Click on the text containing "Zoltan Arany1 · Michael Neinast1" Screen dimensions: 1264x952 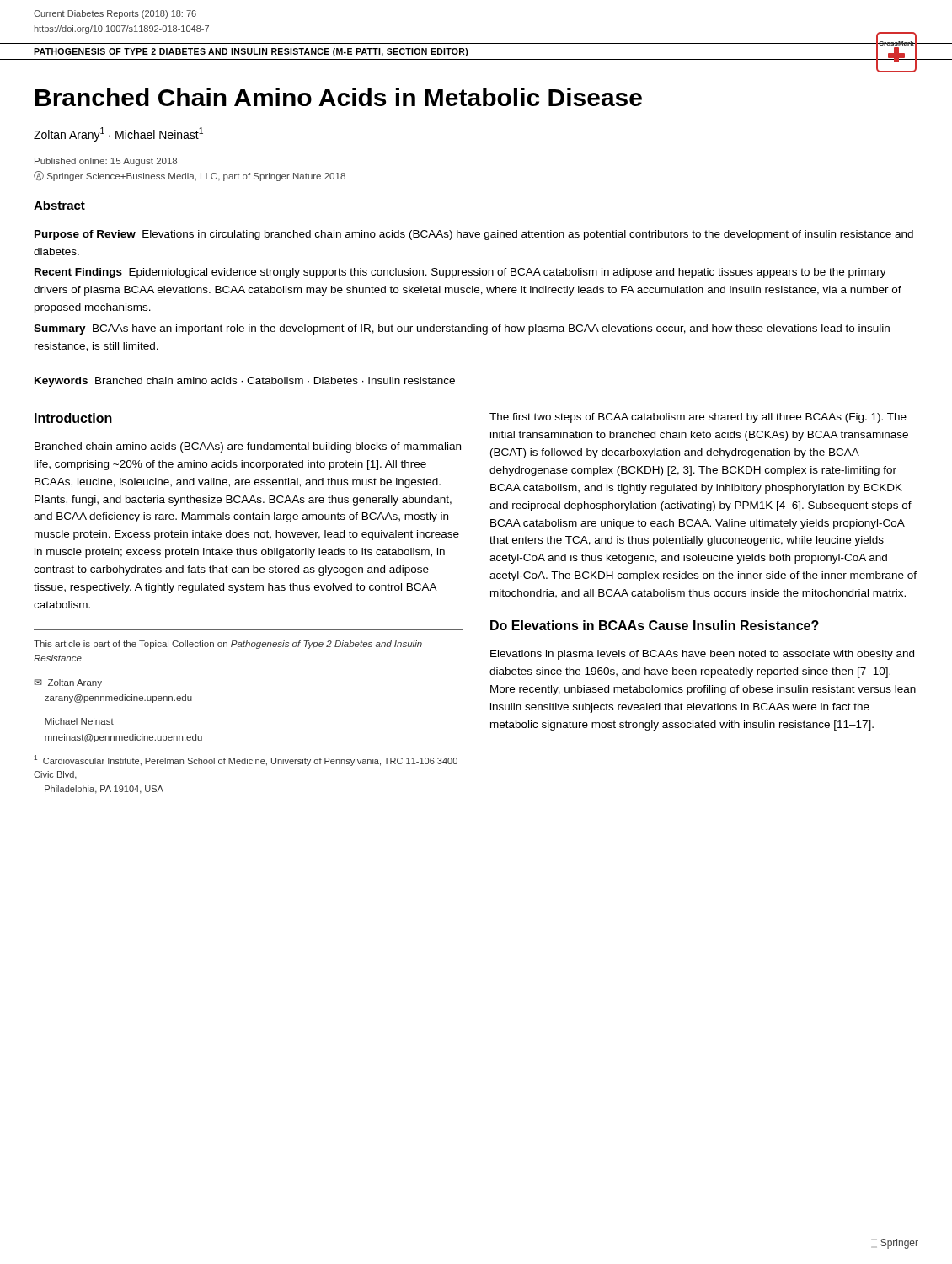pos(119,134)
